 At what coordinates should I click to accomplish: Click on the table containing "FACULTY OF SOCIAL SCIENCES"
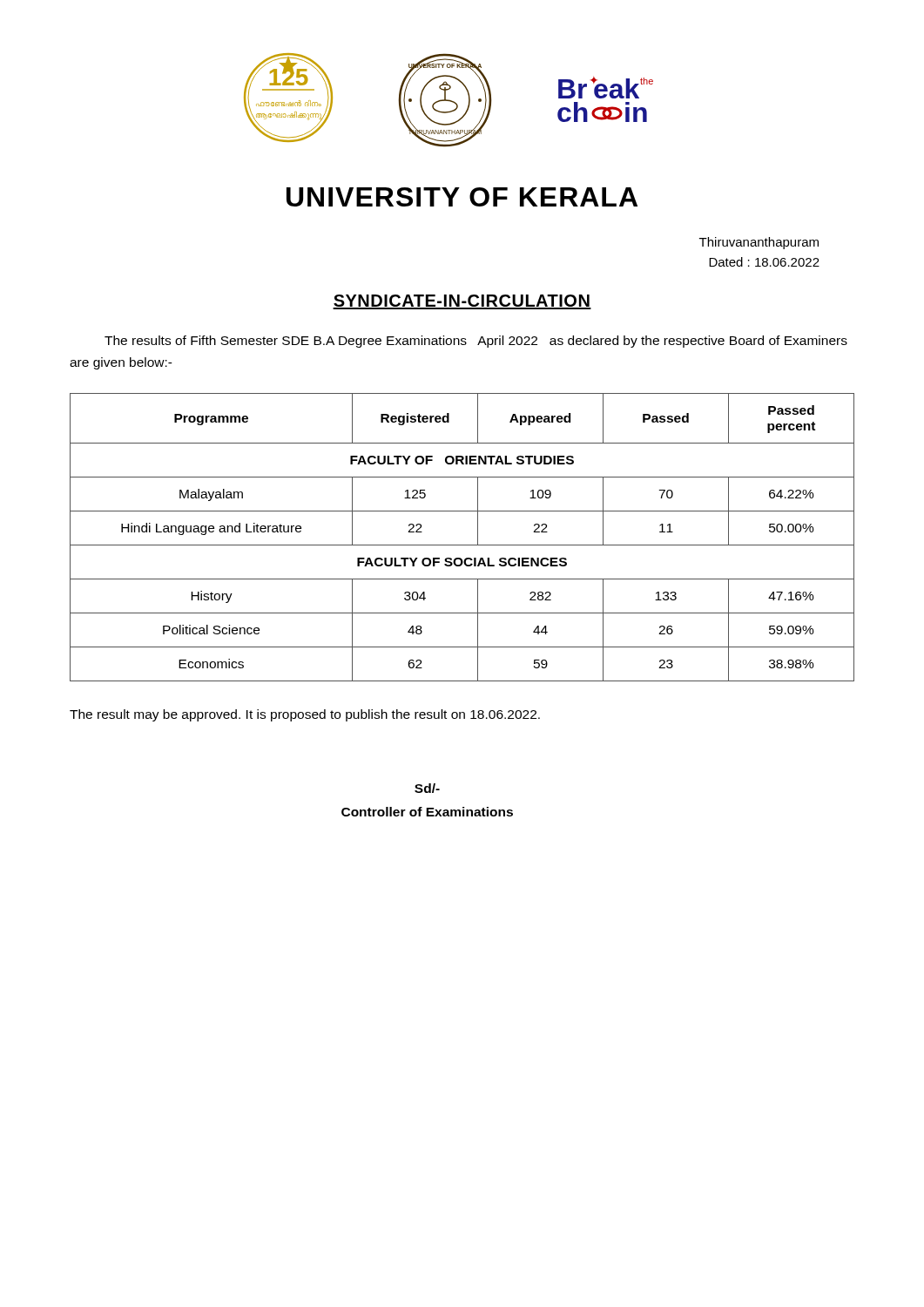[x=462, y=537]
